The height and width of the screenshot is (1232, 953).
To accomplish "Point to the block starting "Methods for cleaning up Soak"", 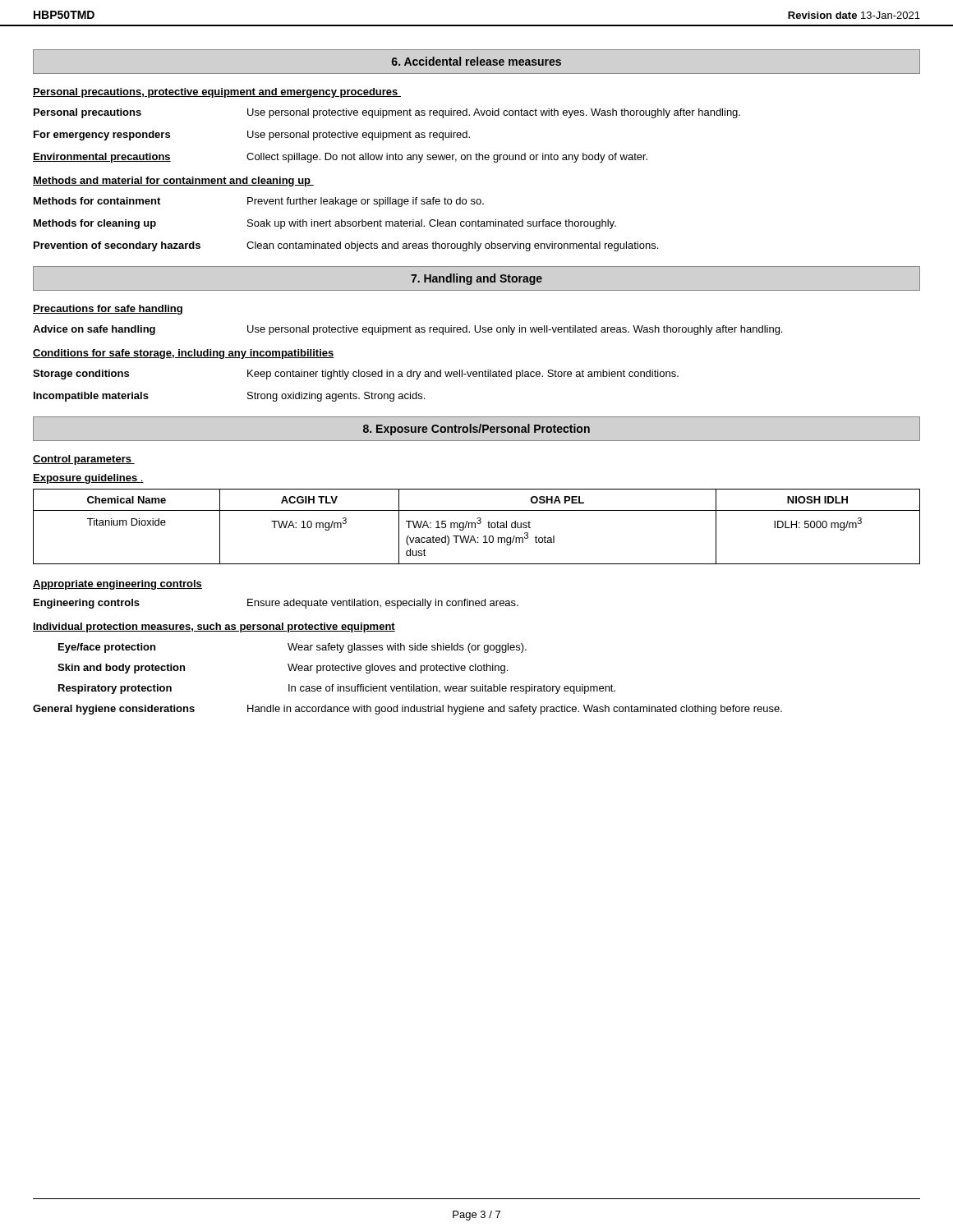I will (x=476, y=223).
